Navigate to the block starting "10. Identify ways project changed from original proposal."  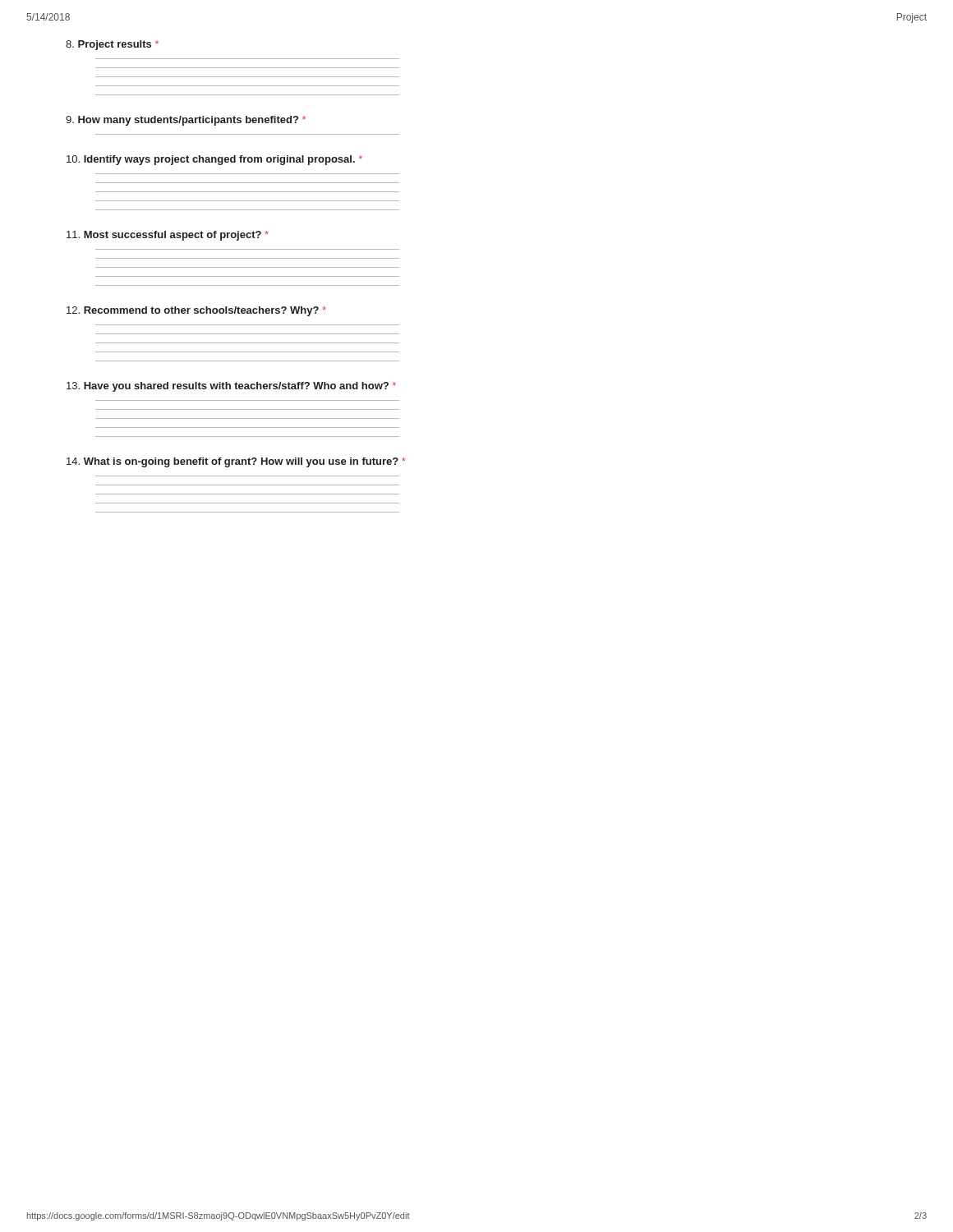point(214,159)
